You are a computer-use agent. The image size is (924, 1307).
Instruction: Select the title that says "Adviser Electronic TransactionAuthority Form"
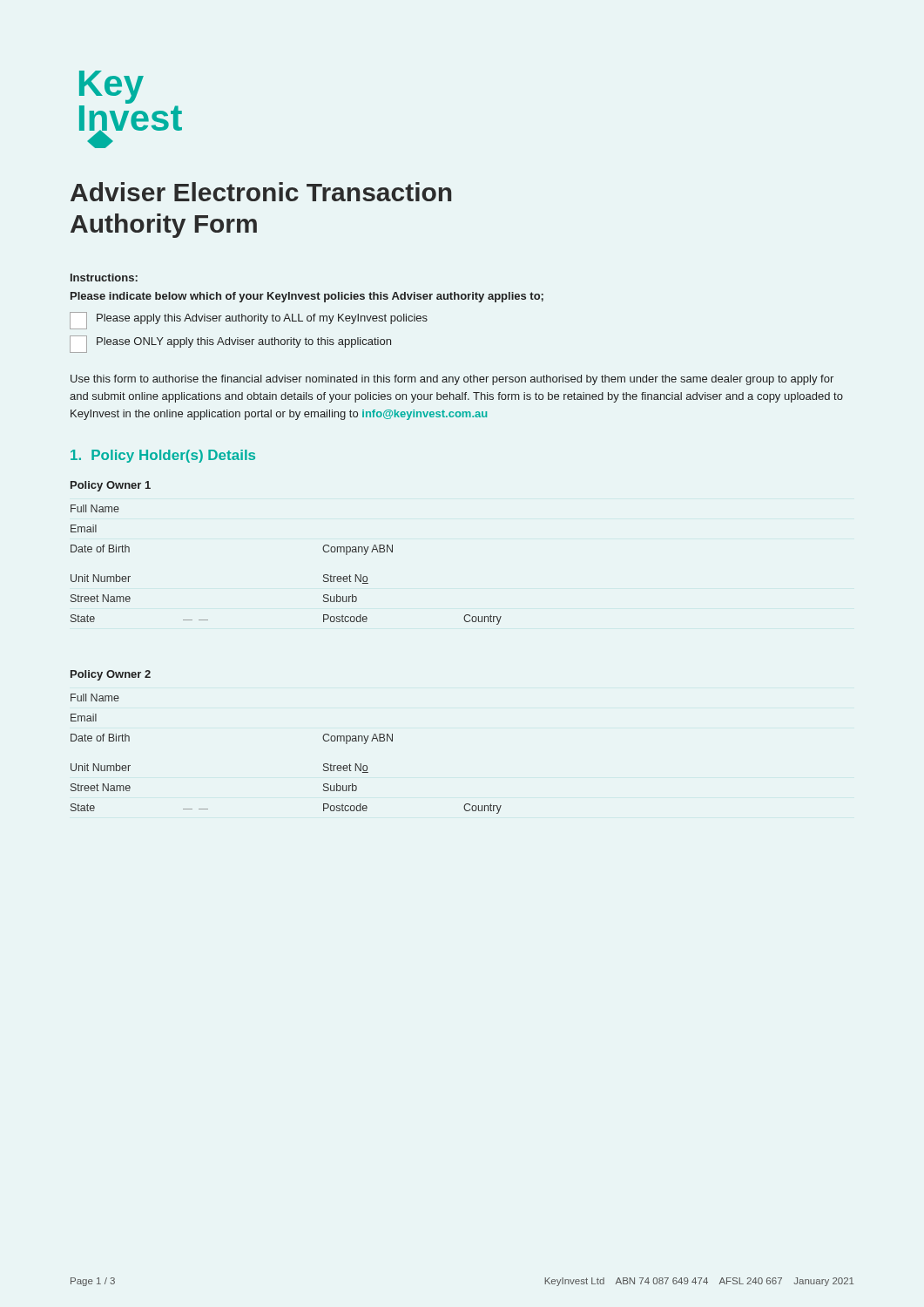261,208
